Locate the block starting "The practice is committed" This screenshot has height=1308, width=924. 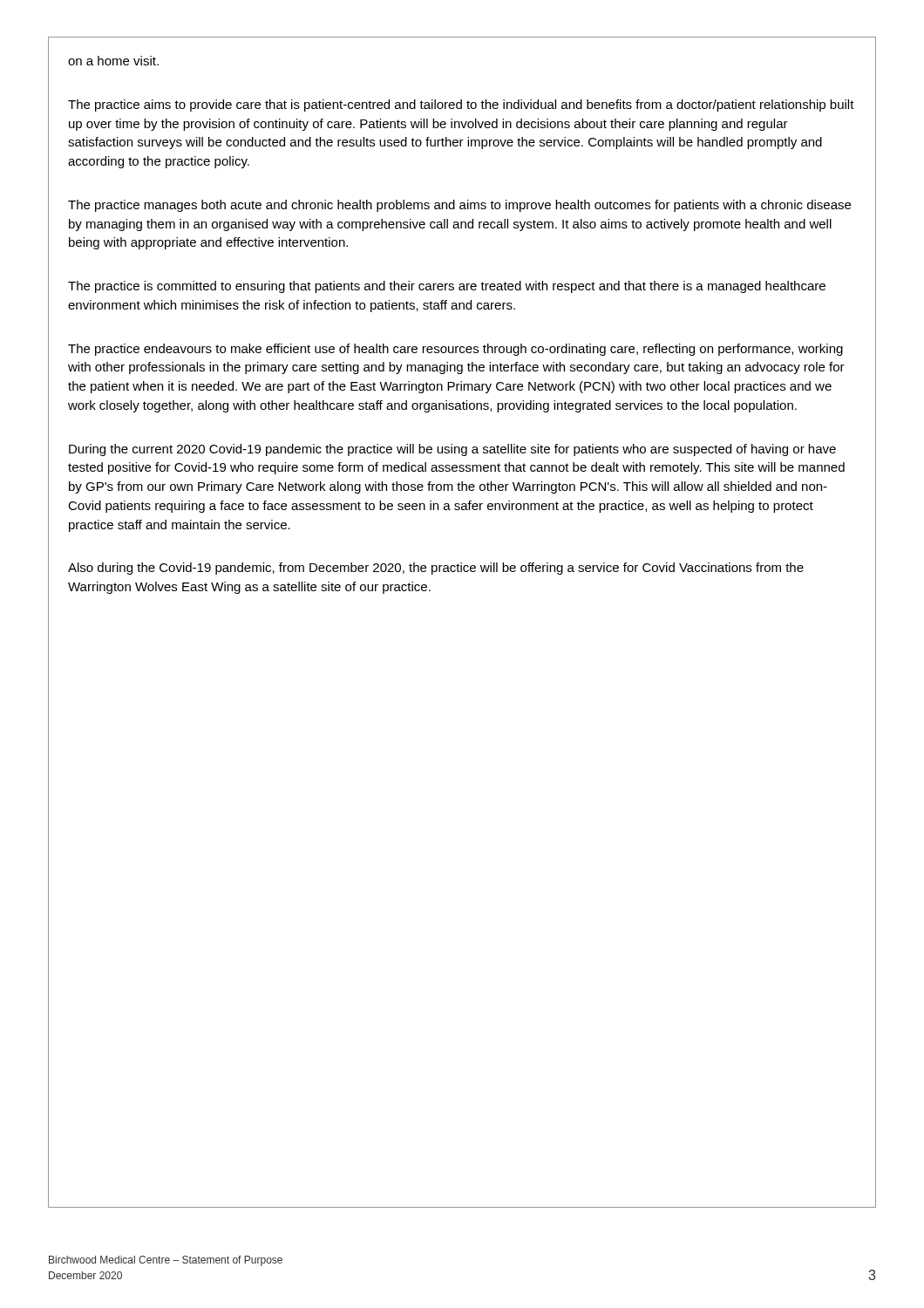[x=462, y=295]
